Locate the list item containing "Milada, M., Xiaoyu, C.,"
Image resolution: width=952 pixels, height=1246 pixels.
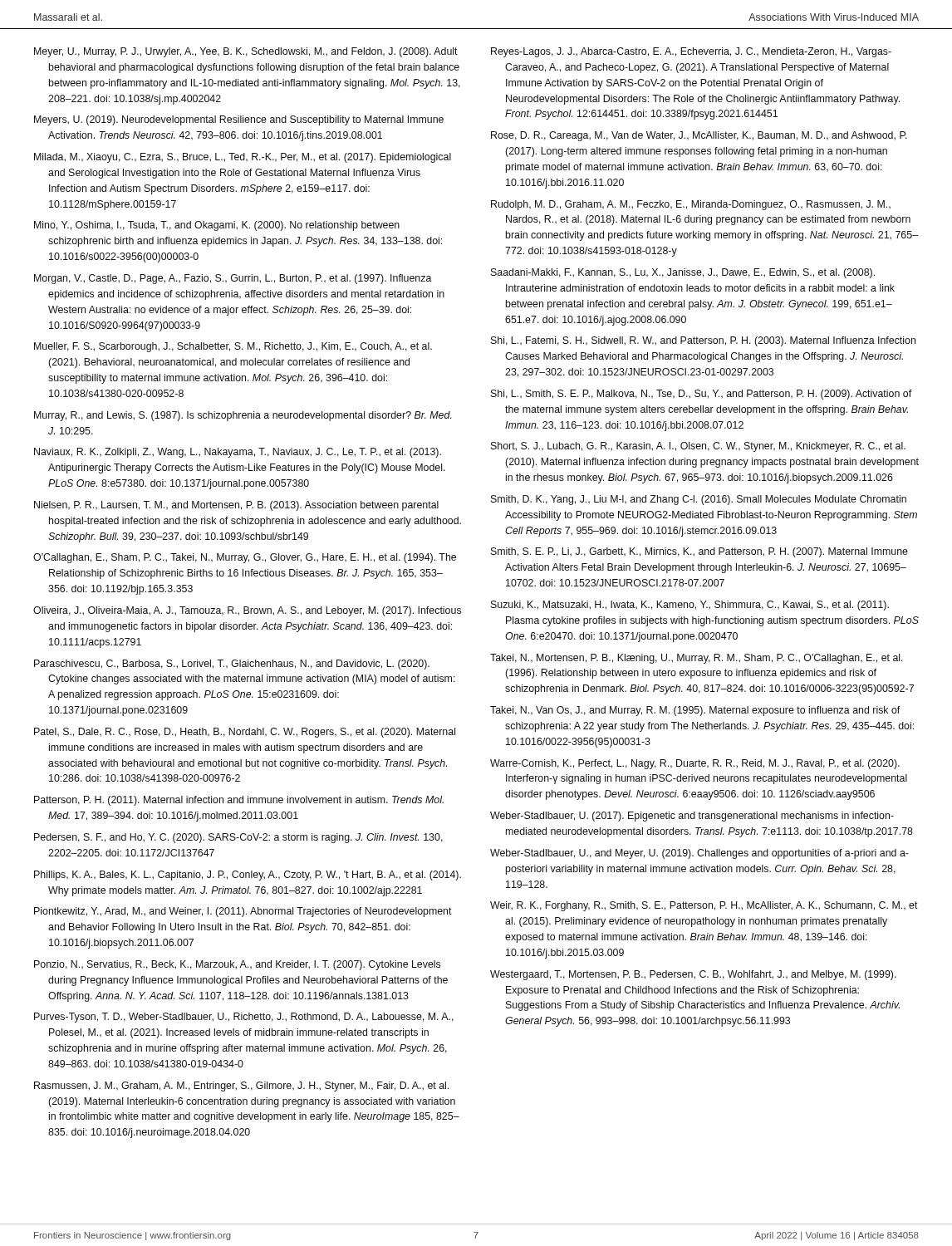(242, 181)
